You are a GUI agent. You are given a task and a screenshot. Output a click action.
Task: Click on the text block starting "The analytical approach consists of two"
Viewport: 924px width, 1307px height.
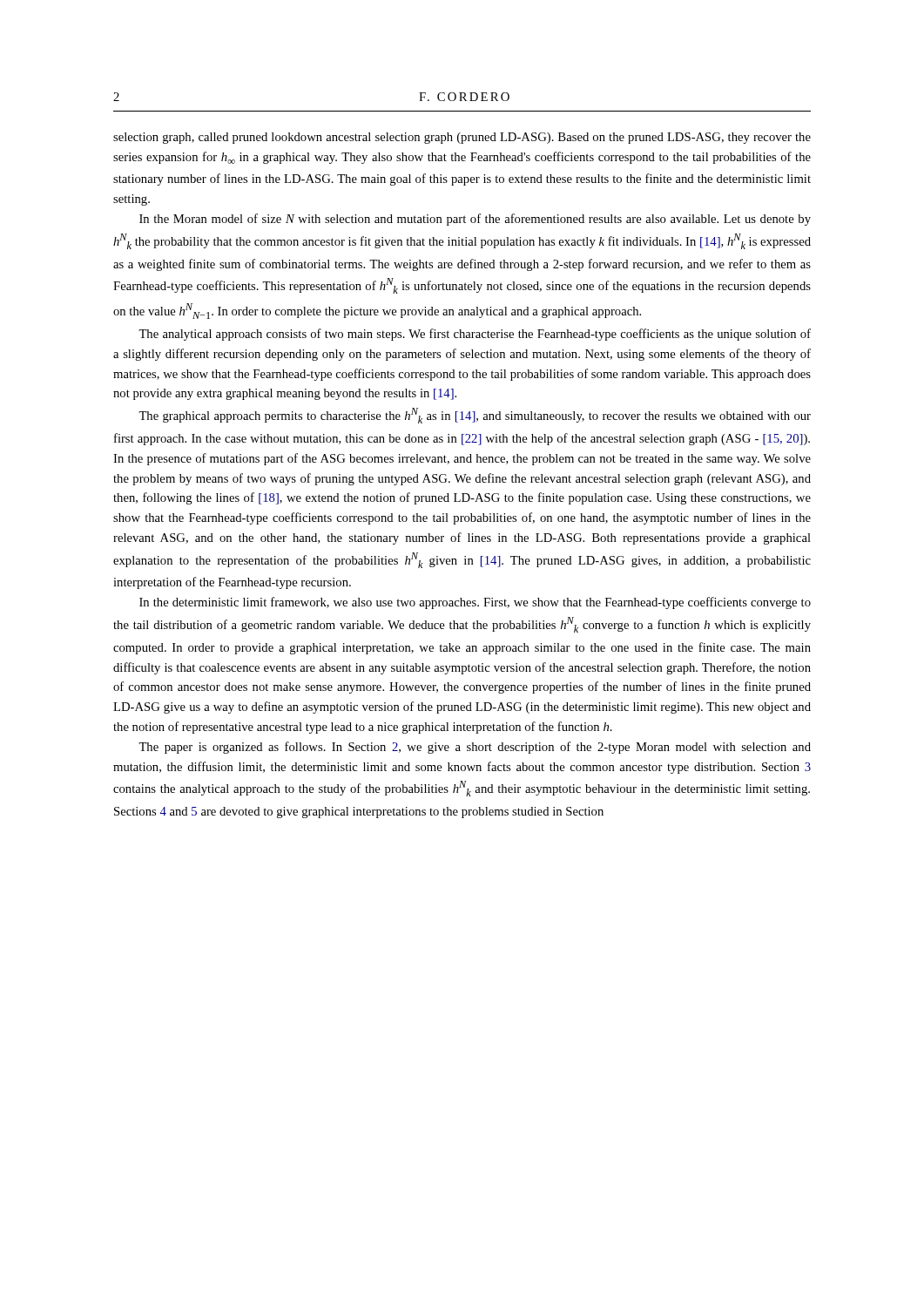point(462,364)
